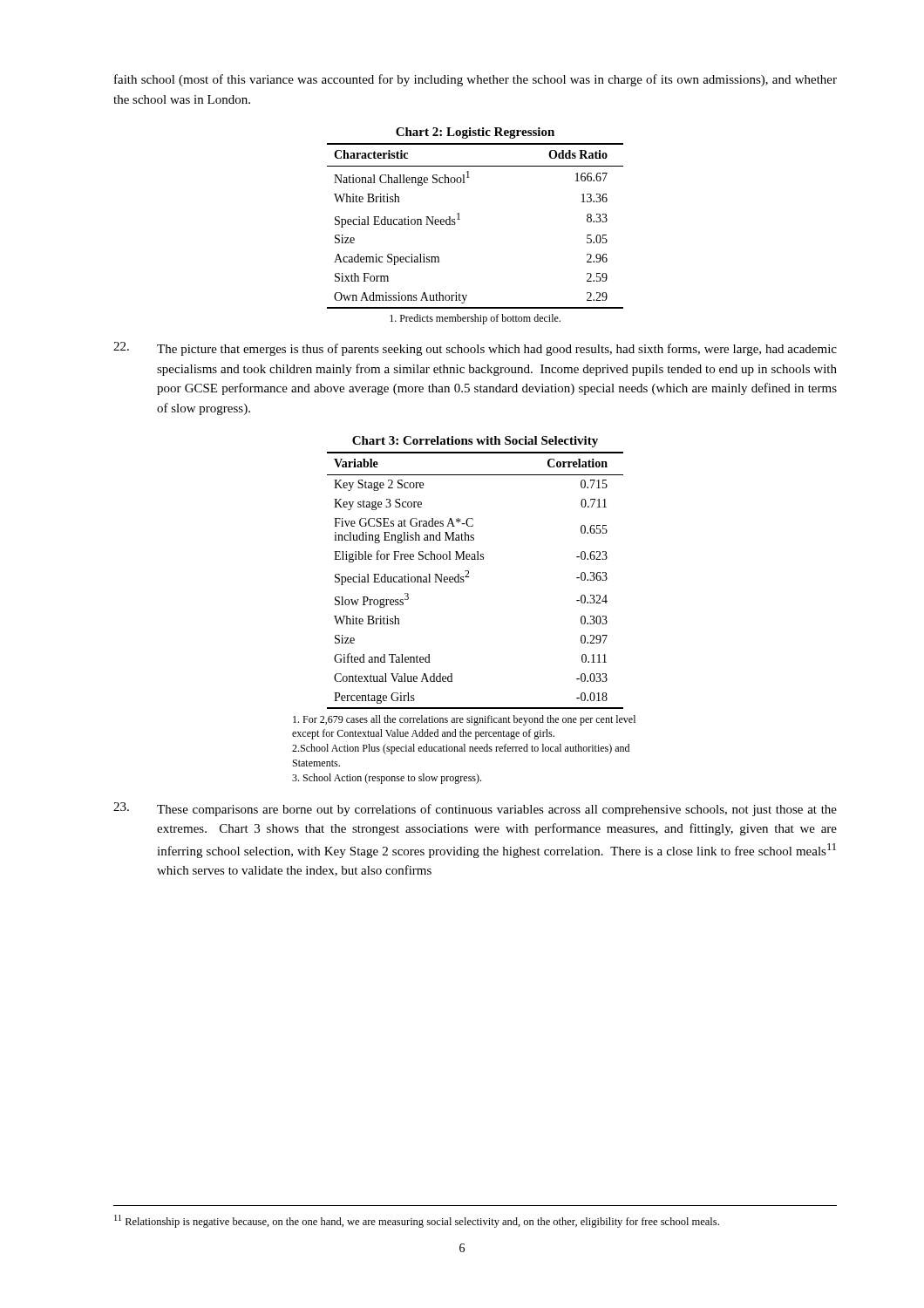Click on the text starting "The picture that emerges"

pos(497,378)
